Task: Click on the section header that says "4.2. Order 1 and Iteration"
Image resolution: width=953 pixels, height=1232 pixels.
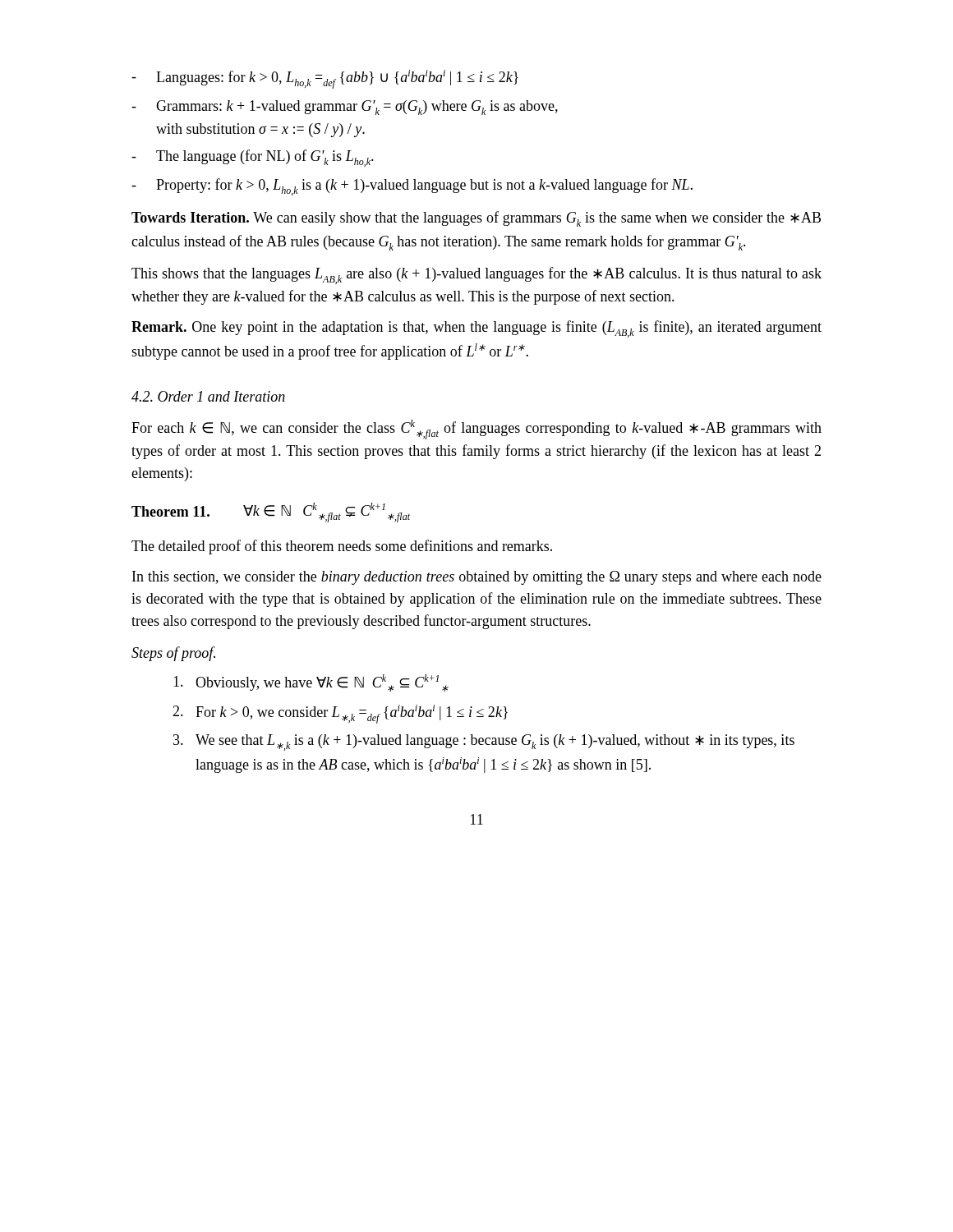Action: click(x=208, y=397)
